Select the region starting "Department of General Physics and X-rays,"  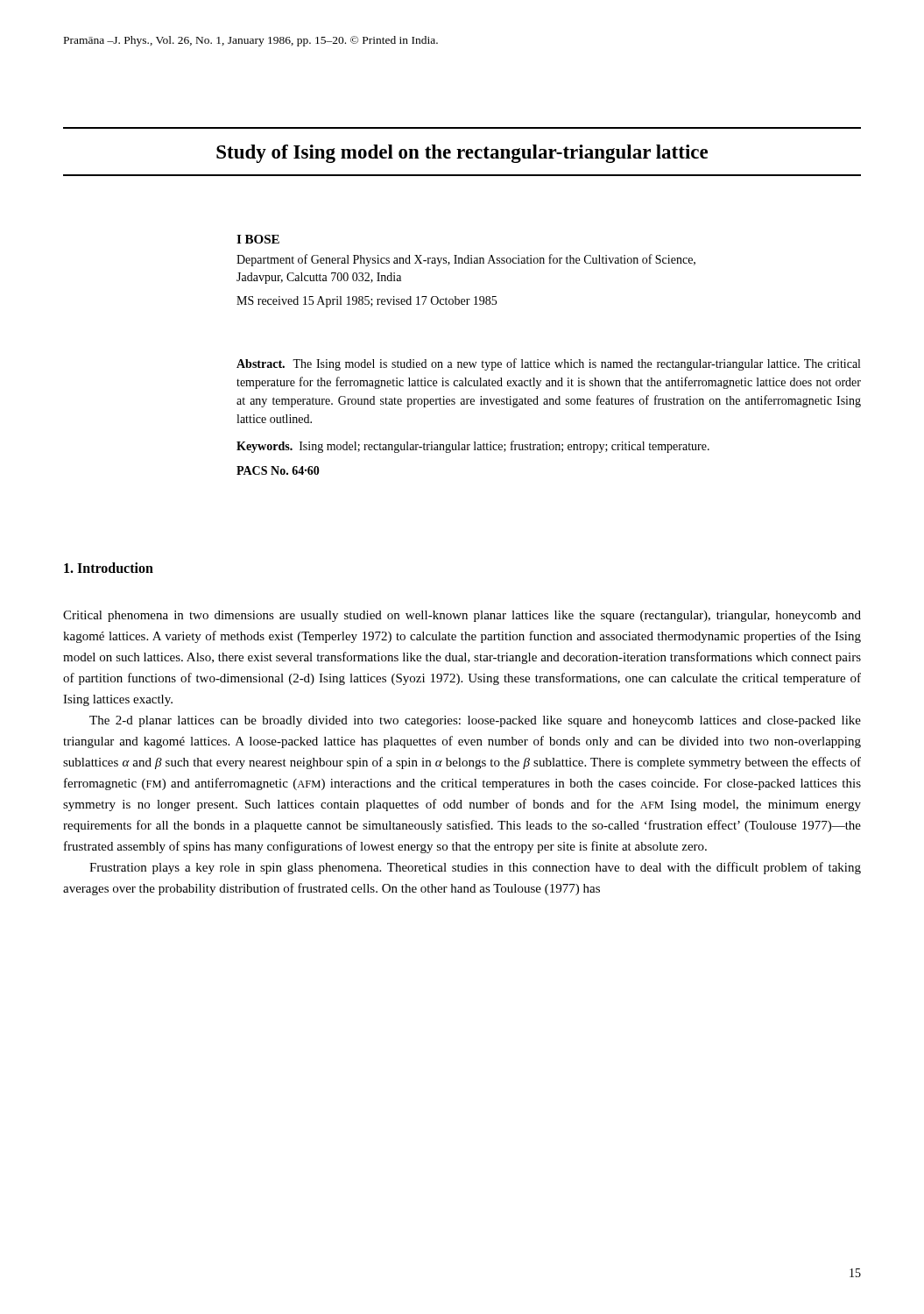coord(466,268)
